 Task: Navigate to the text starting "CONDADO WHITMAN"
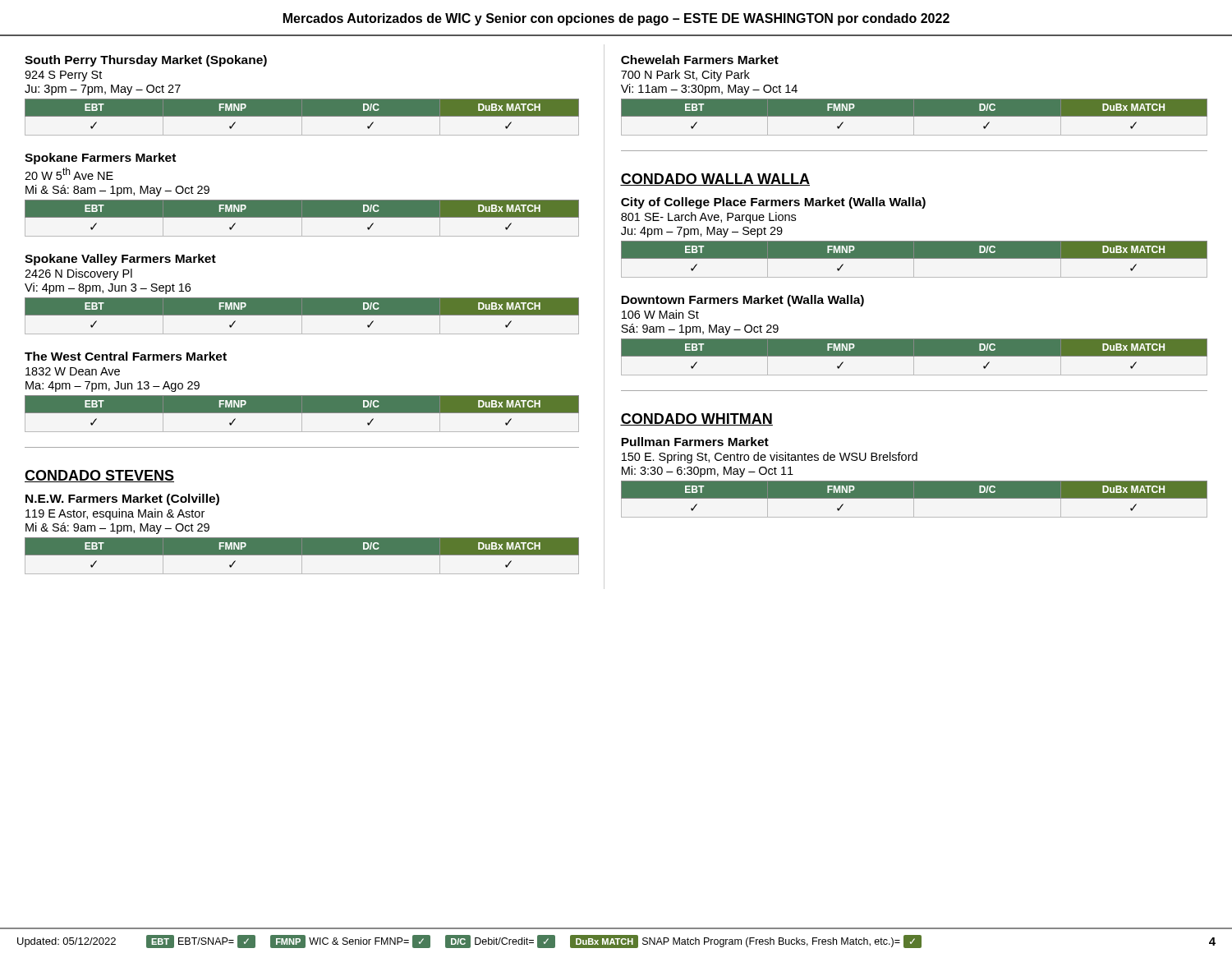(696, 419)
